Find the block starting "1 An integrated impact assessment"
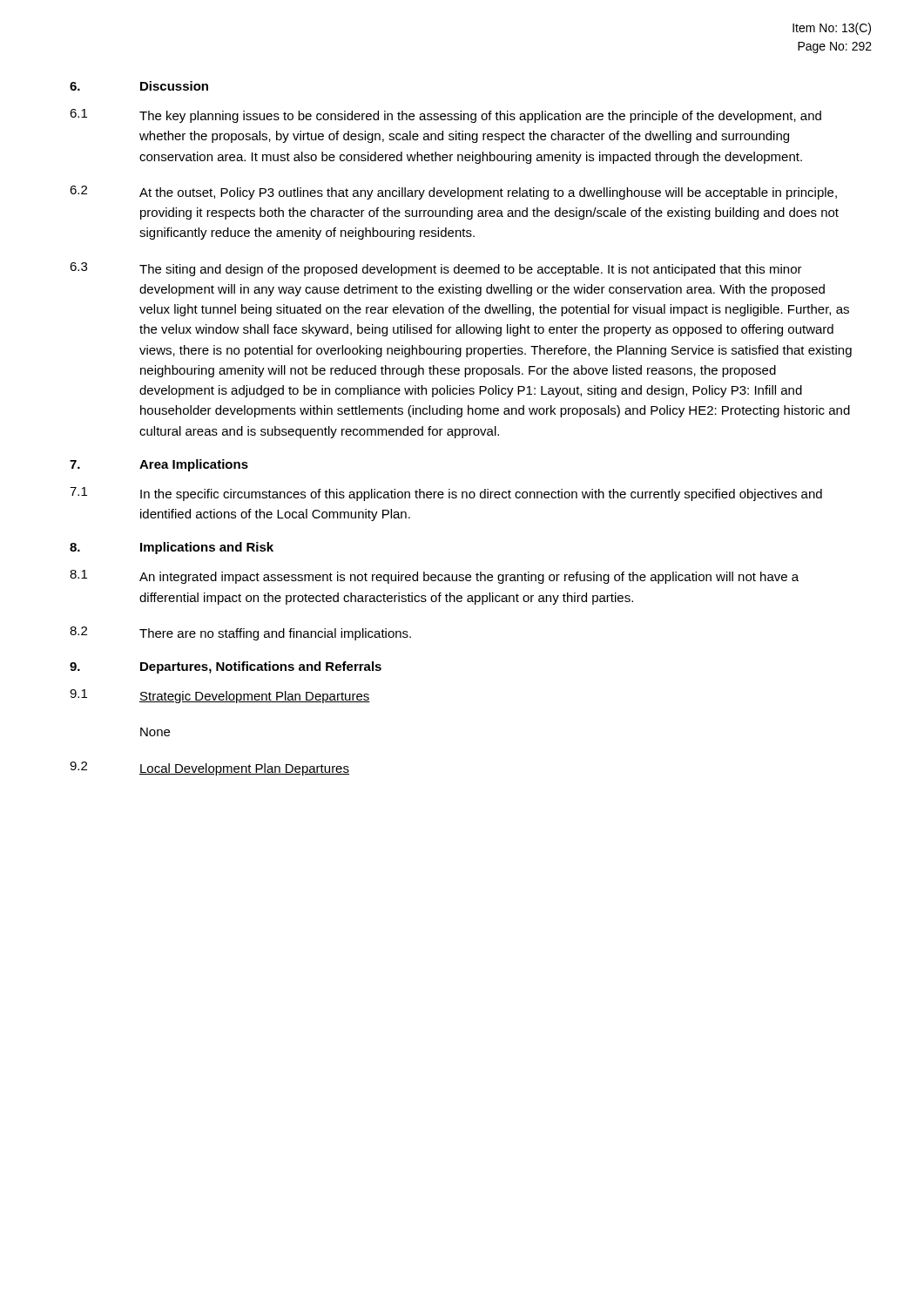 coord(462,587)
